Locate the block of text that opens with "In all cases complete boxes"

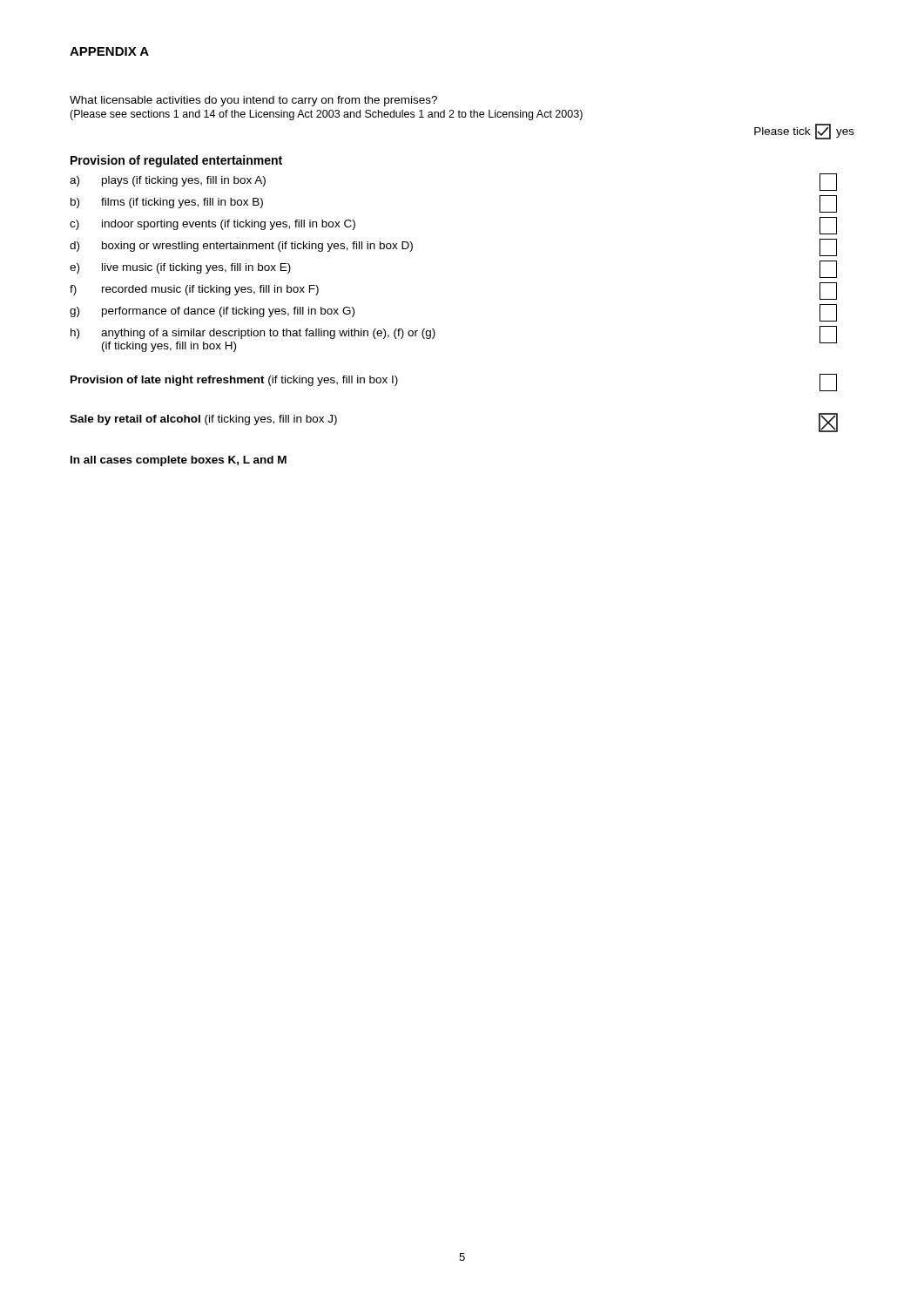(x=178, y=460)
